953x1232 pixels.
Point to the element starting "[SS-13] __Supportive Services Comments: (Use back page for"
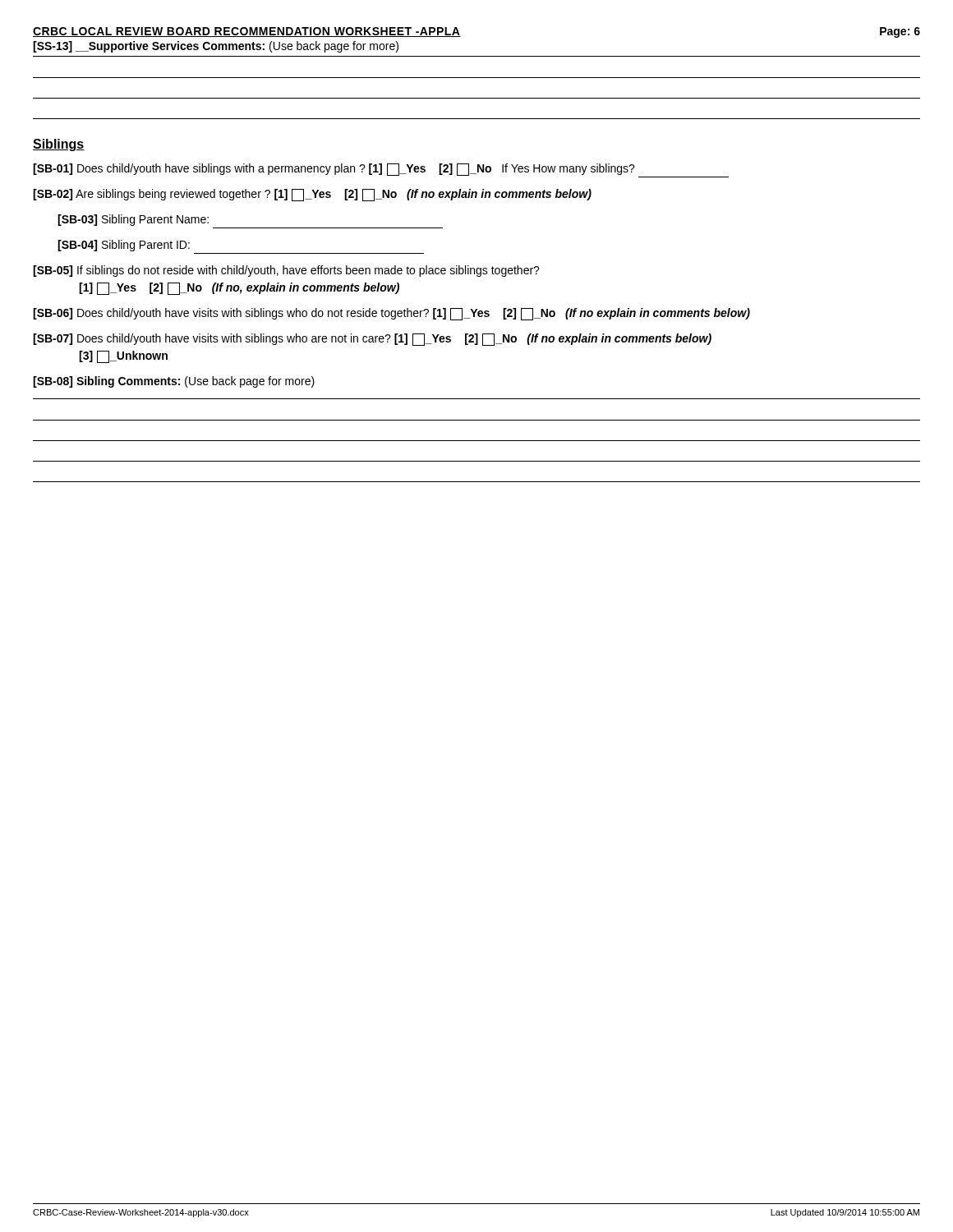216,46
